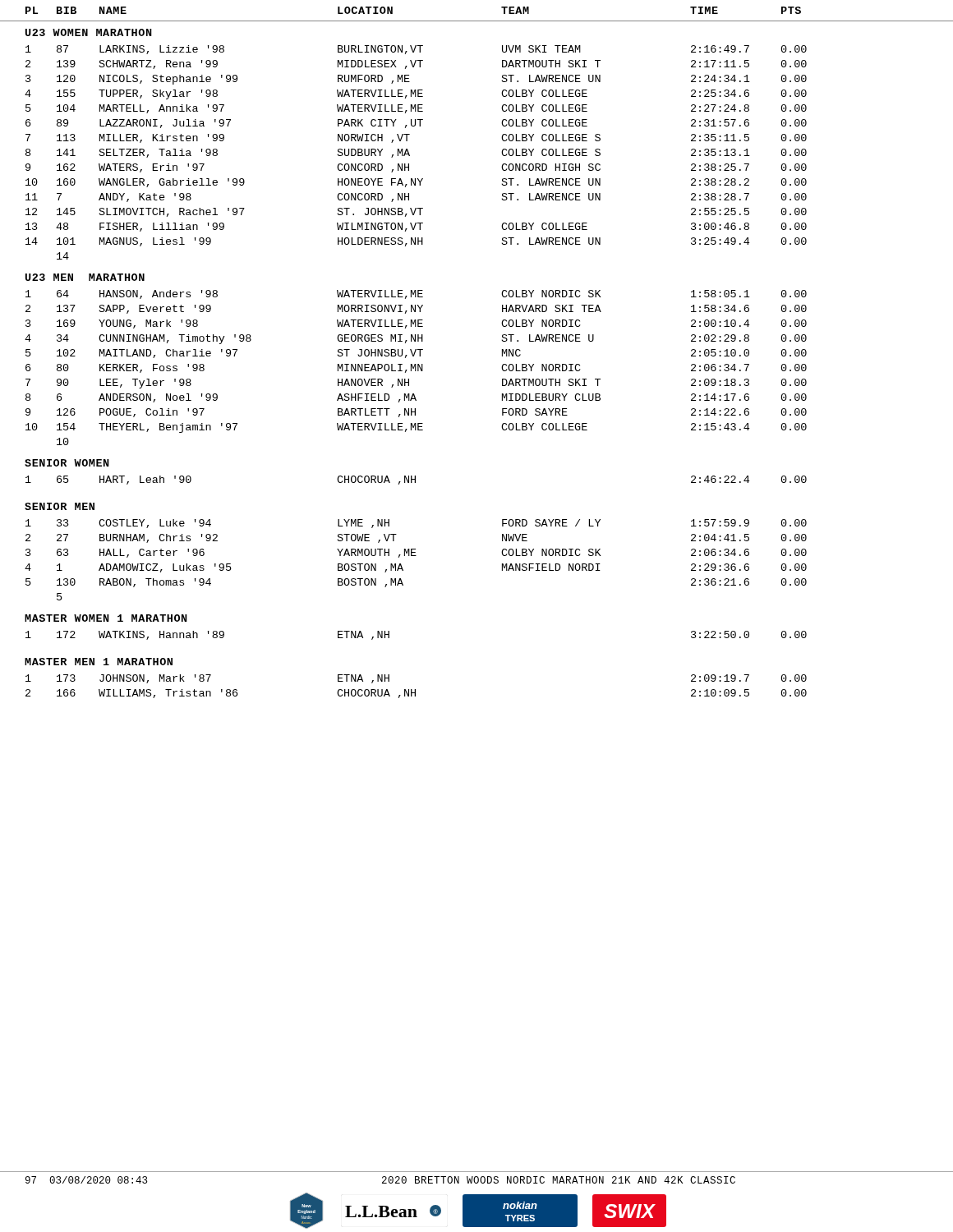Viewport: 953px width, 1232px height.
Task: Find the table that mentions "165HART, Leah '90CHOCORUA ,NH2:46:22.40.00"
Action: click(x=476, y=480)
